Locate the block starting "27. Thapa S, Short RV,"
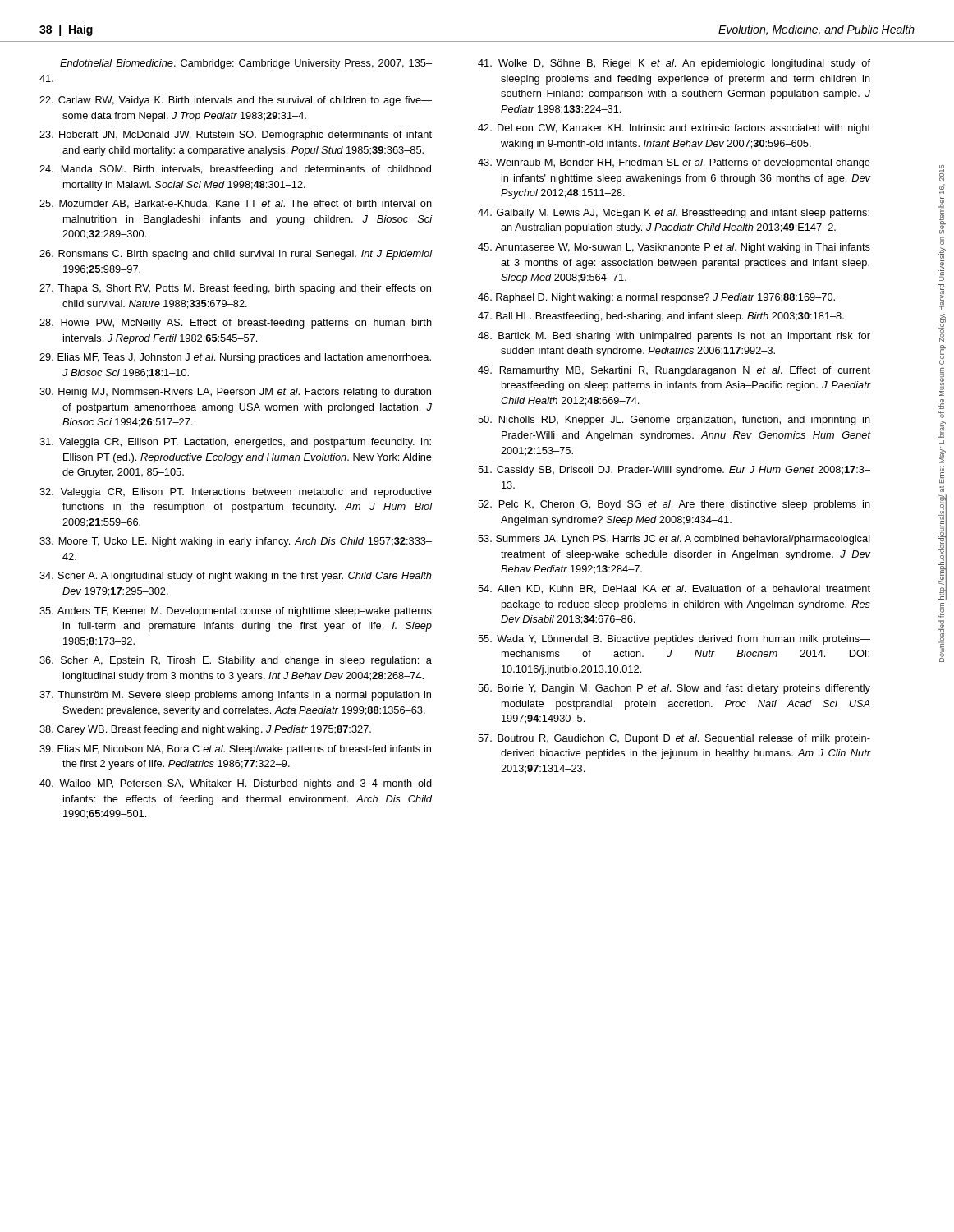The image size is (954, 1232). tap(236, 296)
